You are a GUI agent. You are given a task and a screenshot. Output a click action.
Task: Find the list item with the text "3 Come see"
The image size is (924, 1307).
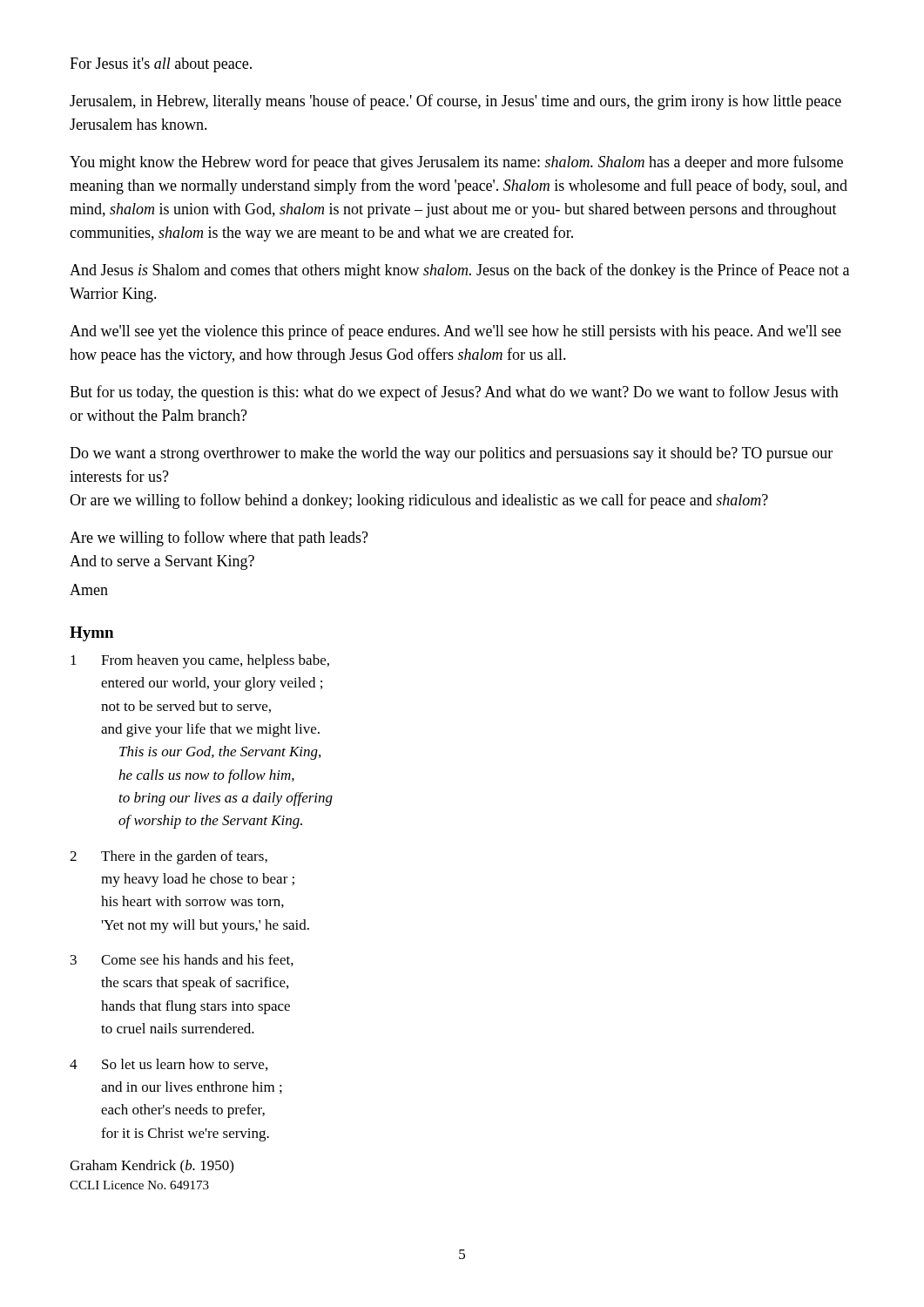pos(182,995)
